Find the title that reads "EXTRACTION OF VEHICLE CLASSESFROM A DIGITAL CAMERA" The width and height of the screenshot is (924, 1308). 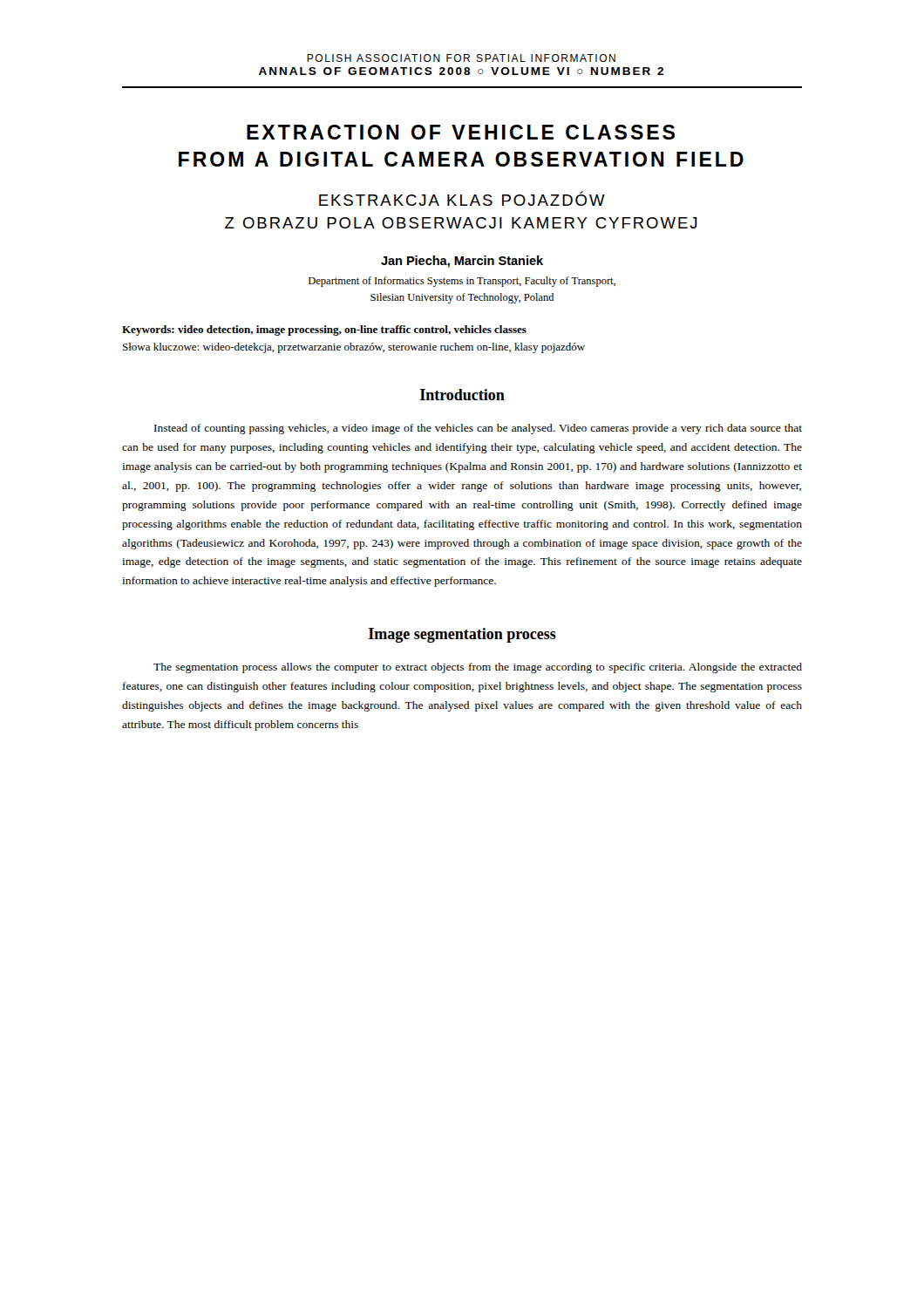pyautogui.click(x=462, y=146)
